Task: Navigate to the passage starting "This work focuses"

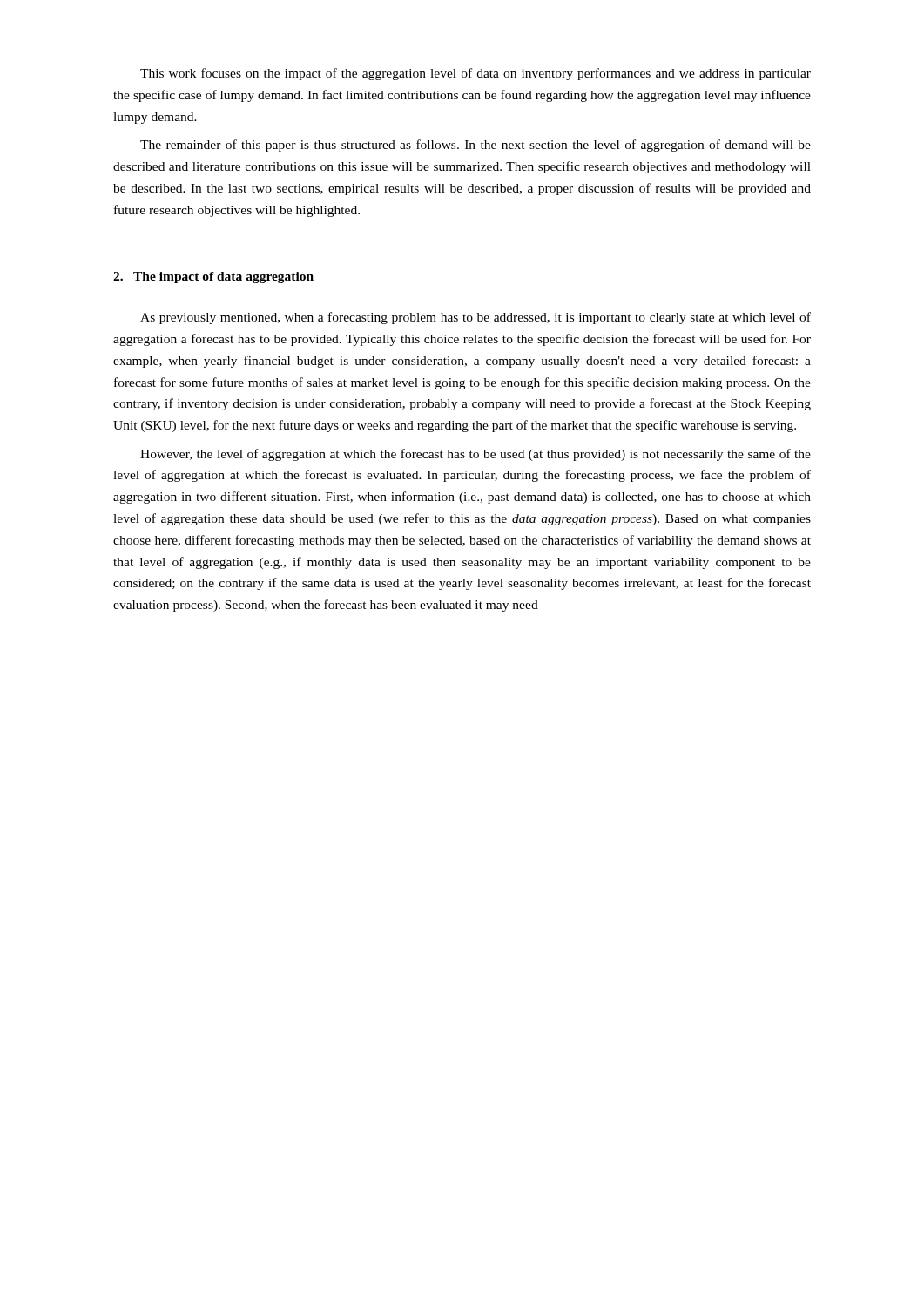Action: click(462, 142)
